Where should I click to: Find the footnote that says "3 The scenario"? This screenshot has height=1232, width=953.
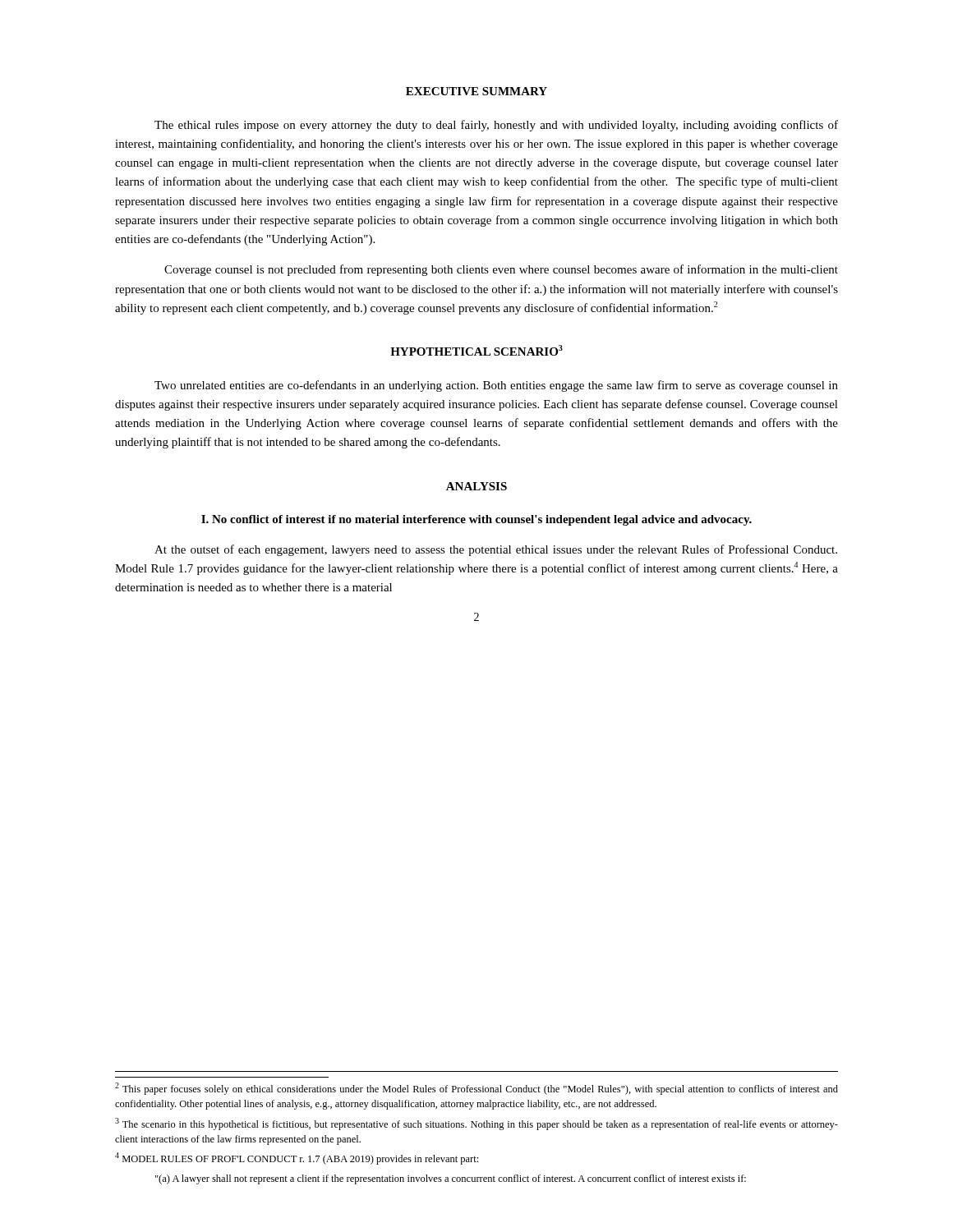click(476, 1131)
